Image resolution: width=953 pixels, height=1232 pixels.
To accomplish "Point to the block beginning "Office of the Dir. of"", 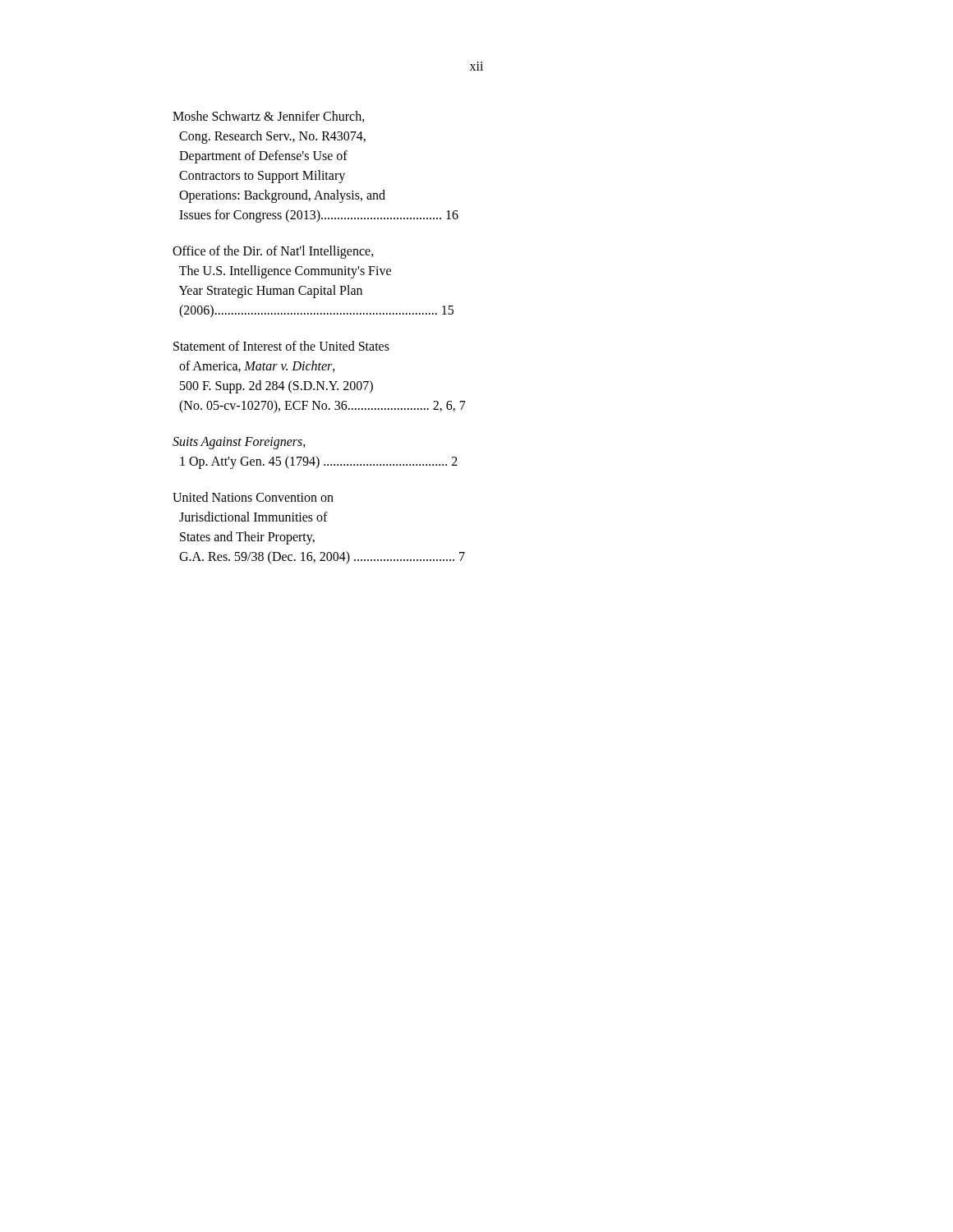I will click(313, 280).
